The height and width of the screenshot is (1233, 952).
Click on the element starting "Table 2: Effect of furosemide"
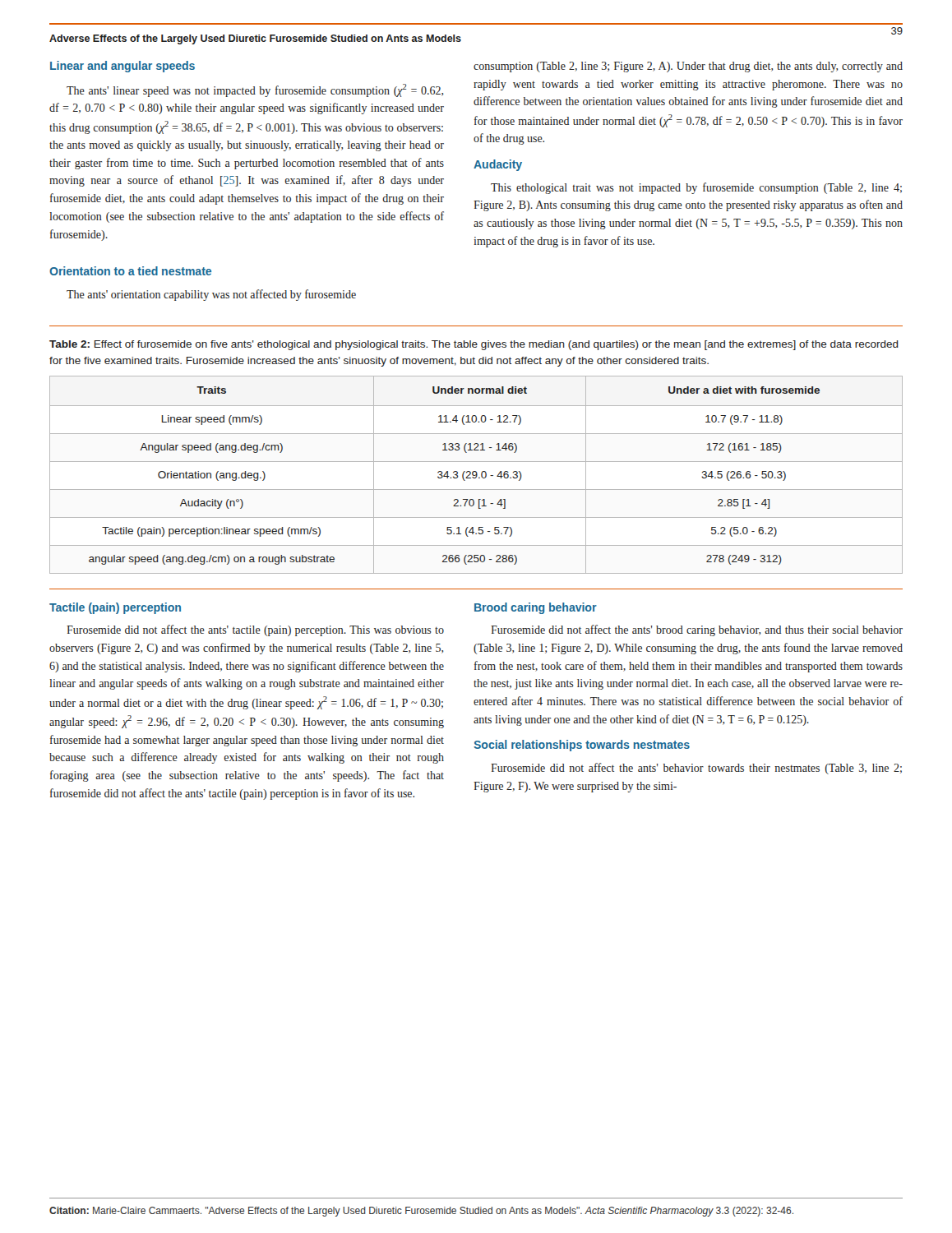pyautogui.click(x=474, y=352)
